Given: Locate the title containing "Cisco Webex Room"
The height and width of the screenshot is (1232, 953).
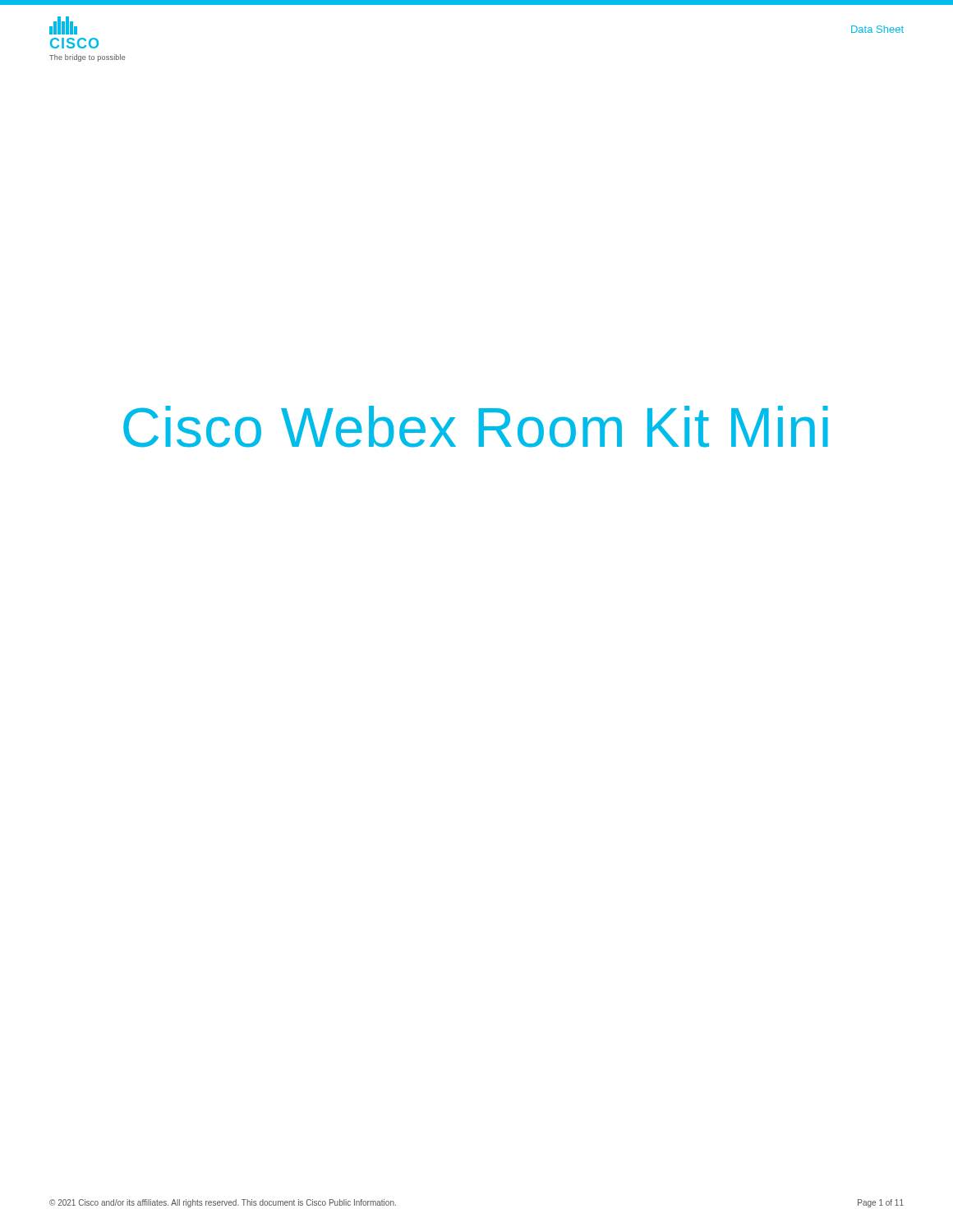Looking at the screenshot, I should [476, 428].
